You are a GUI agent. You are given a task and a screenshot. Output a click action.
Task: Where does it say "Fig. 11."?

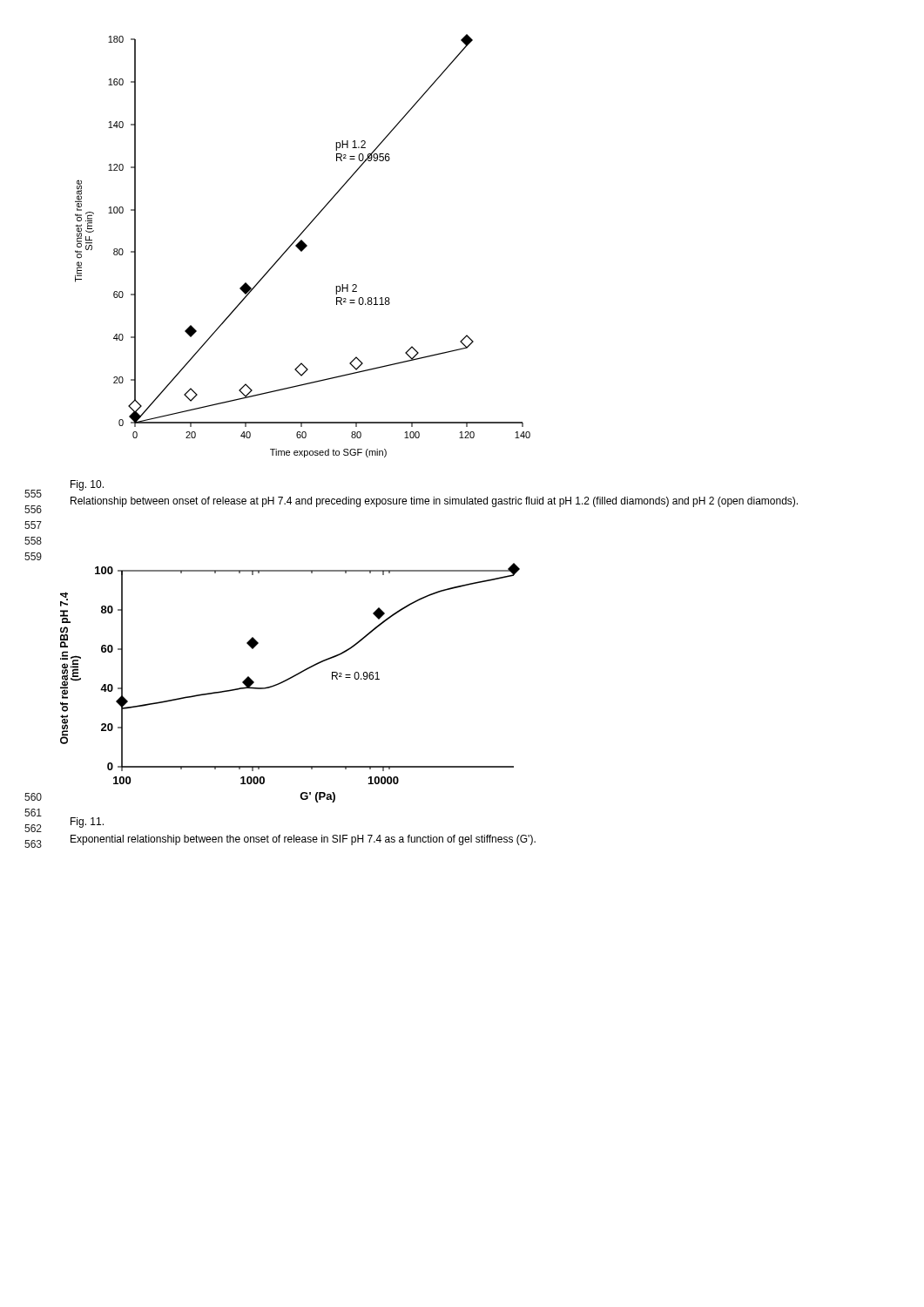click(x=87, y=822)
